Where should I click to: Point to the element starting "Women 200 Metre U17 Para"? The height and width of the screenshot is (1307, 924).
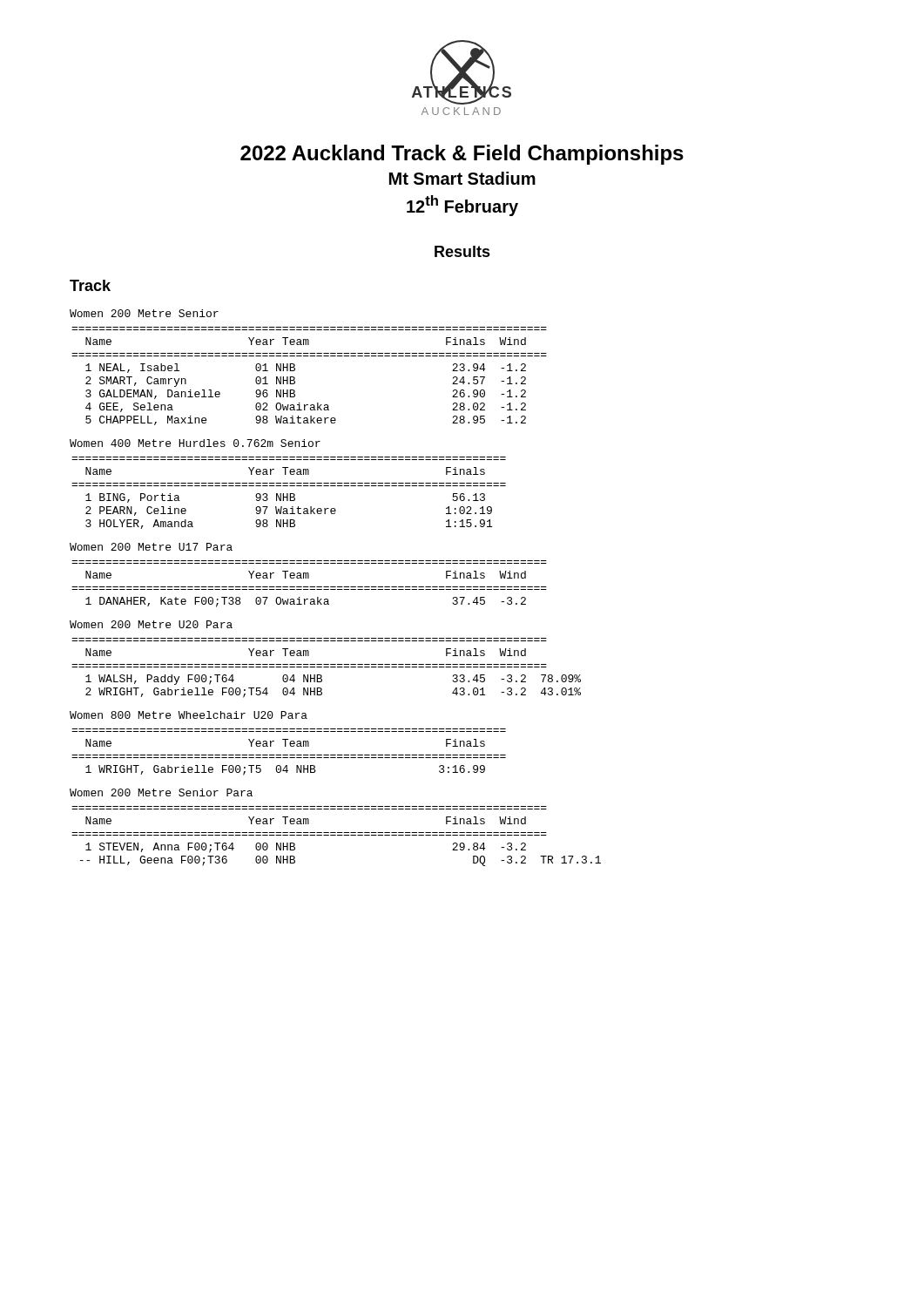[x=151, y=547]
